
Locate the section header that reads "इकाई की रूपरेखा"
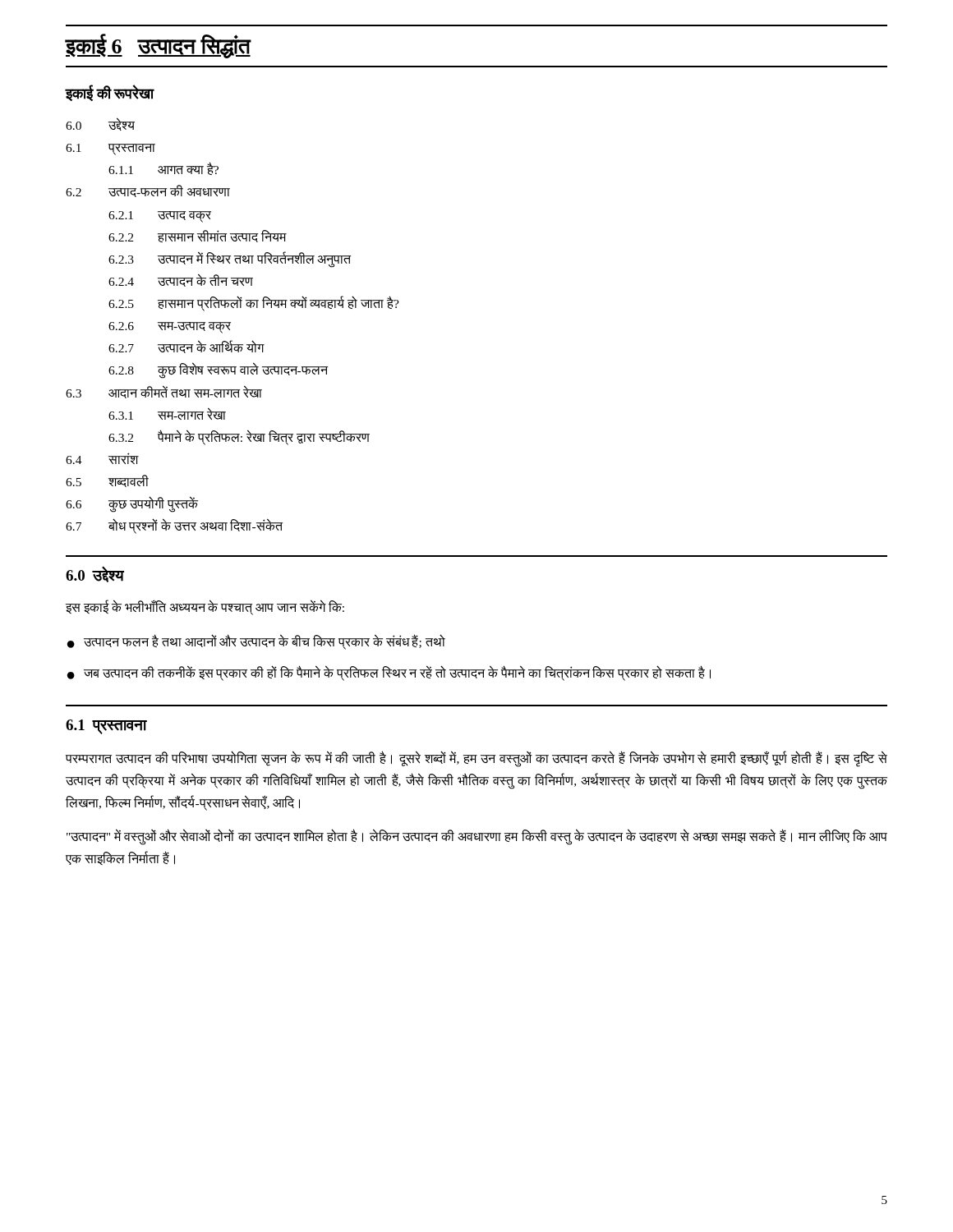(x=110, y=94)
